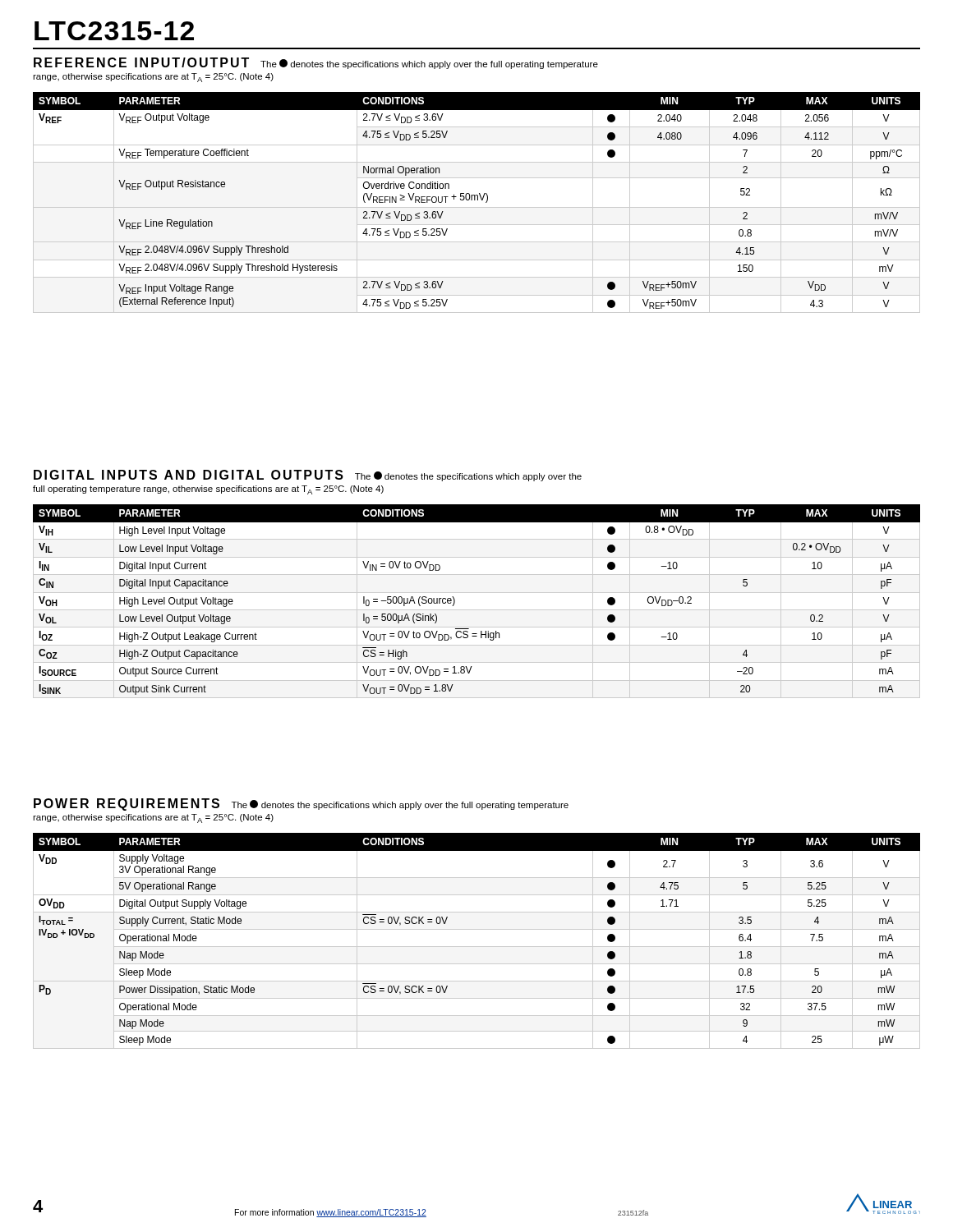Click on the table containing "I TOTAL = IV DD"

tap(476, 941)
